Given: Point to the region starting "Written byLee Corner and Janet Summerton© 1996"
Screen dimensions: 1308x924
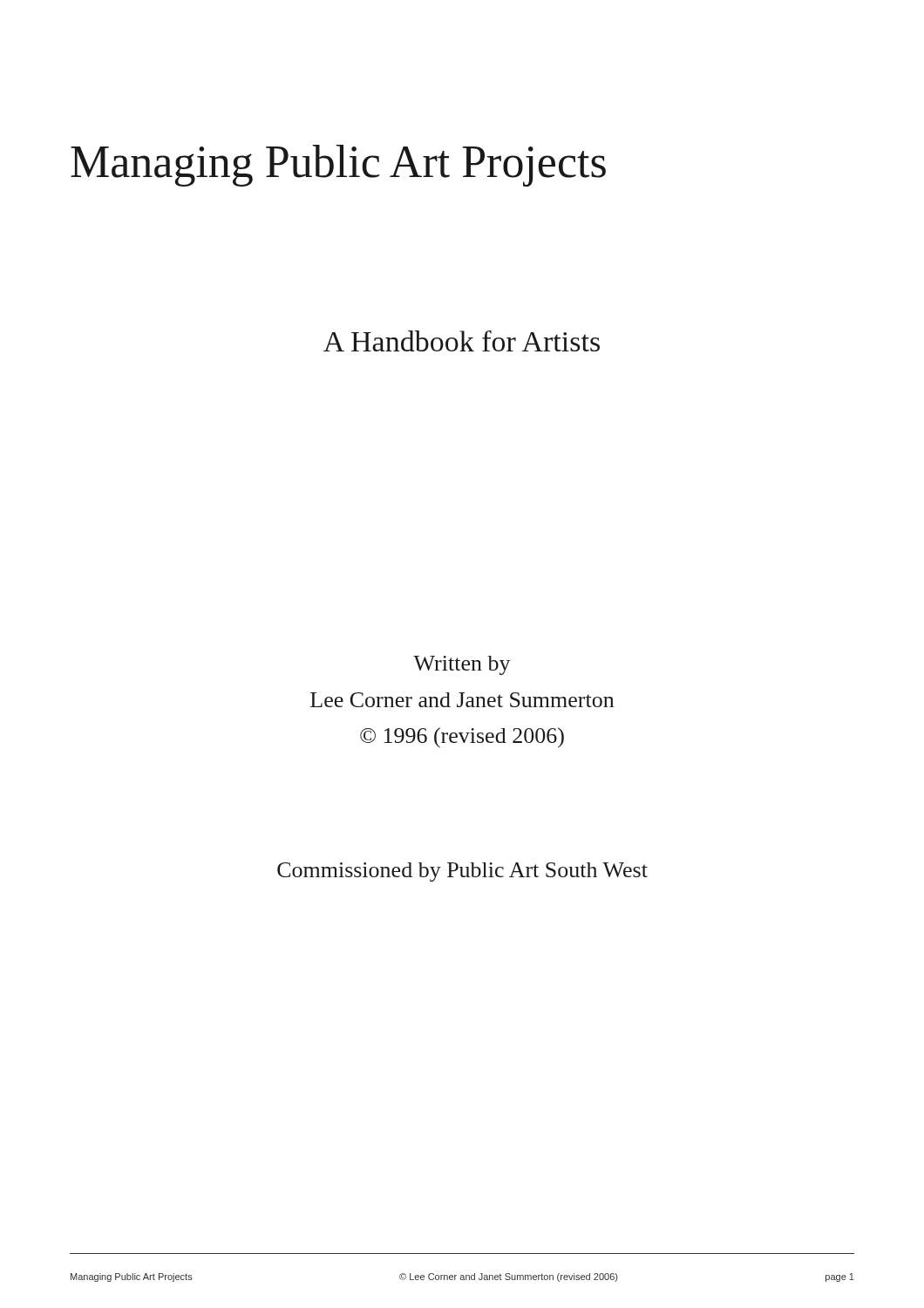Looking at the screenshot, I should coord(462,699).
